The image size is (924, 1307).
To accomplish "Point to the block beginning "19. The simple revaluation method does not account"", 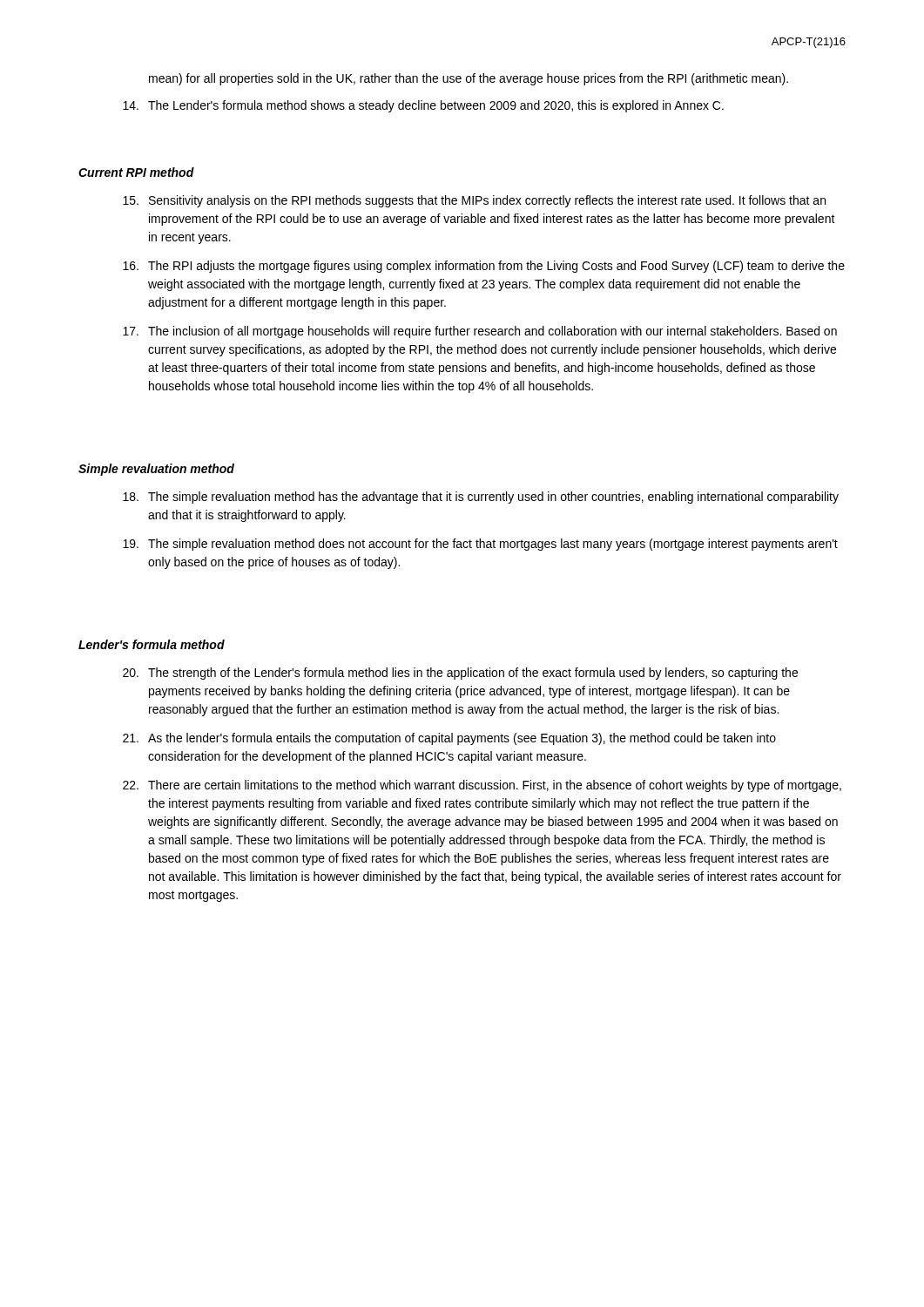I will [x=462, y=553].
